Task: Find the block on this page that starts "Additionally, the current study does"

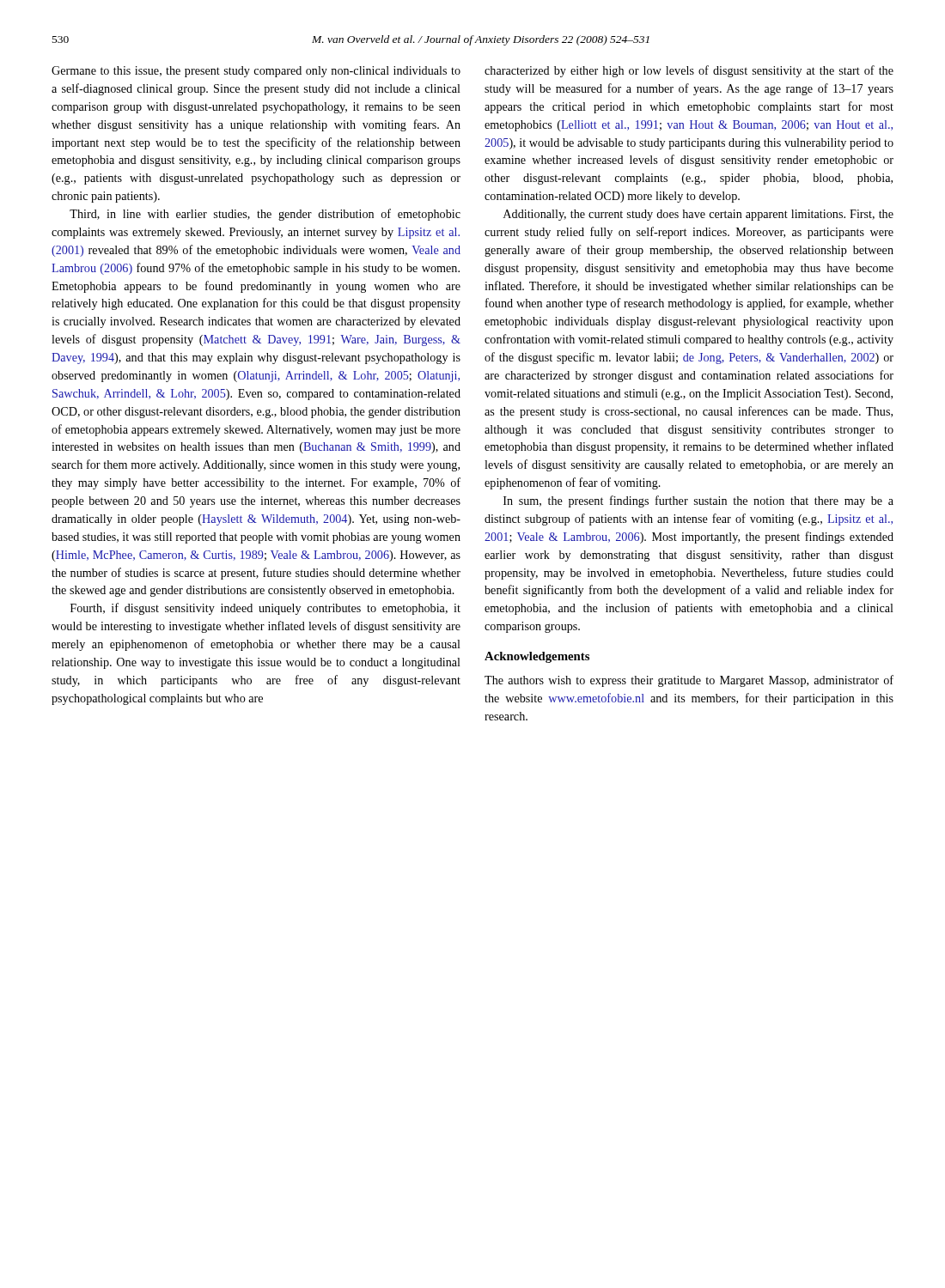Action: coord(689,349)
